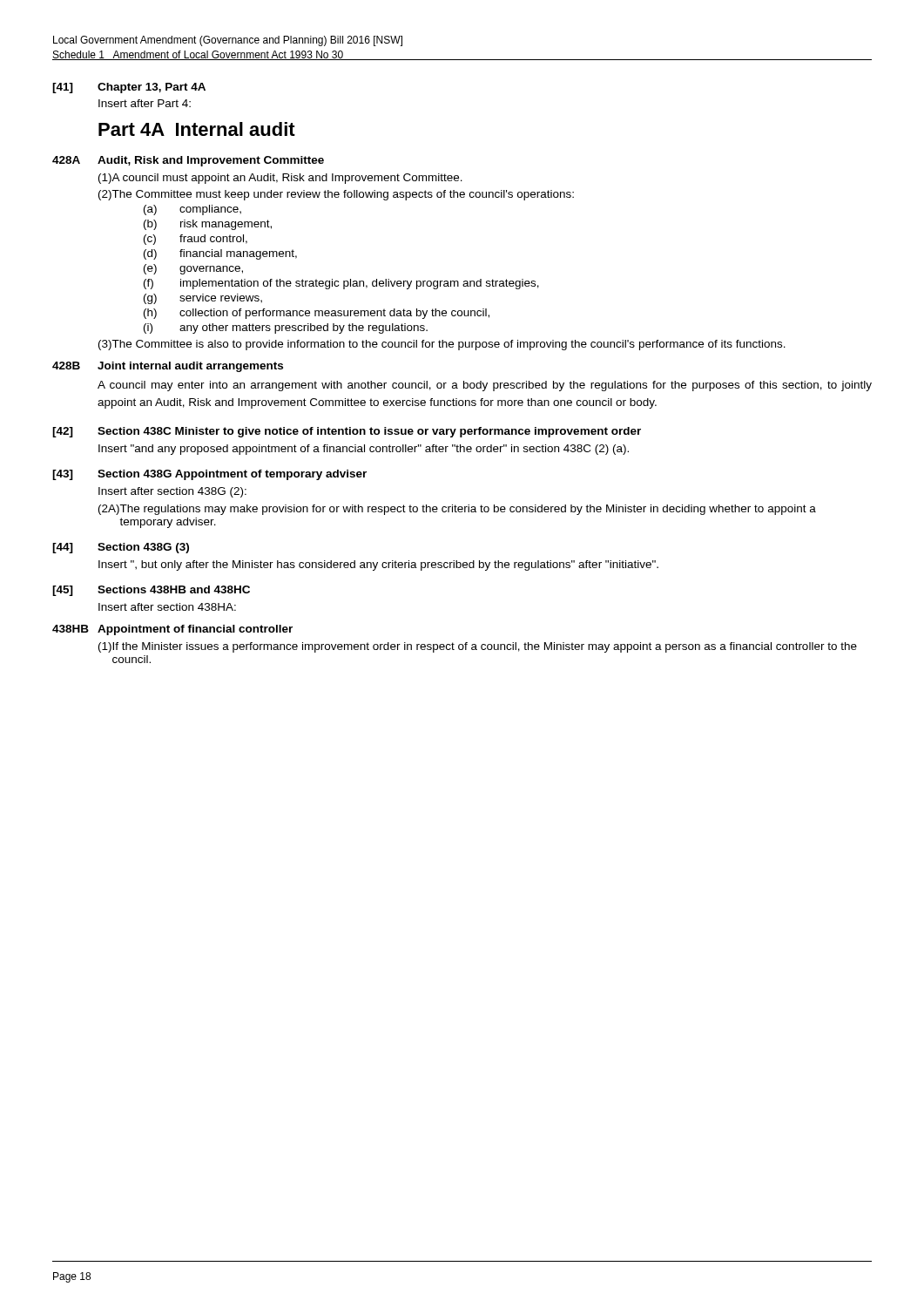Locate the passage starting "Insert after section 438G (2):"
924x1307 pixels.
172,491
